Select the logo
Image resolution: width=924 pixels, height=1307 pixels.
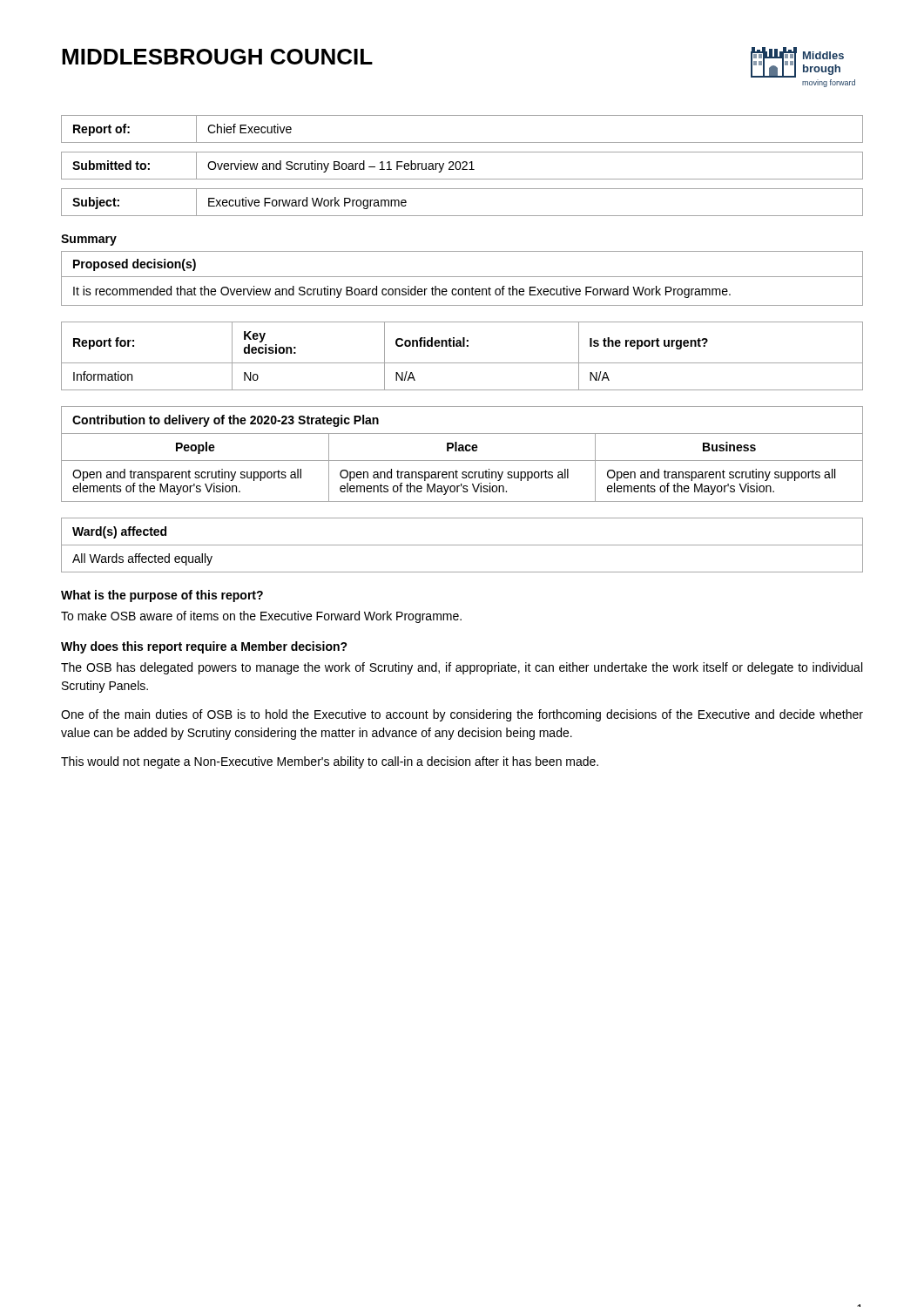[806, 65]
